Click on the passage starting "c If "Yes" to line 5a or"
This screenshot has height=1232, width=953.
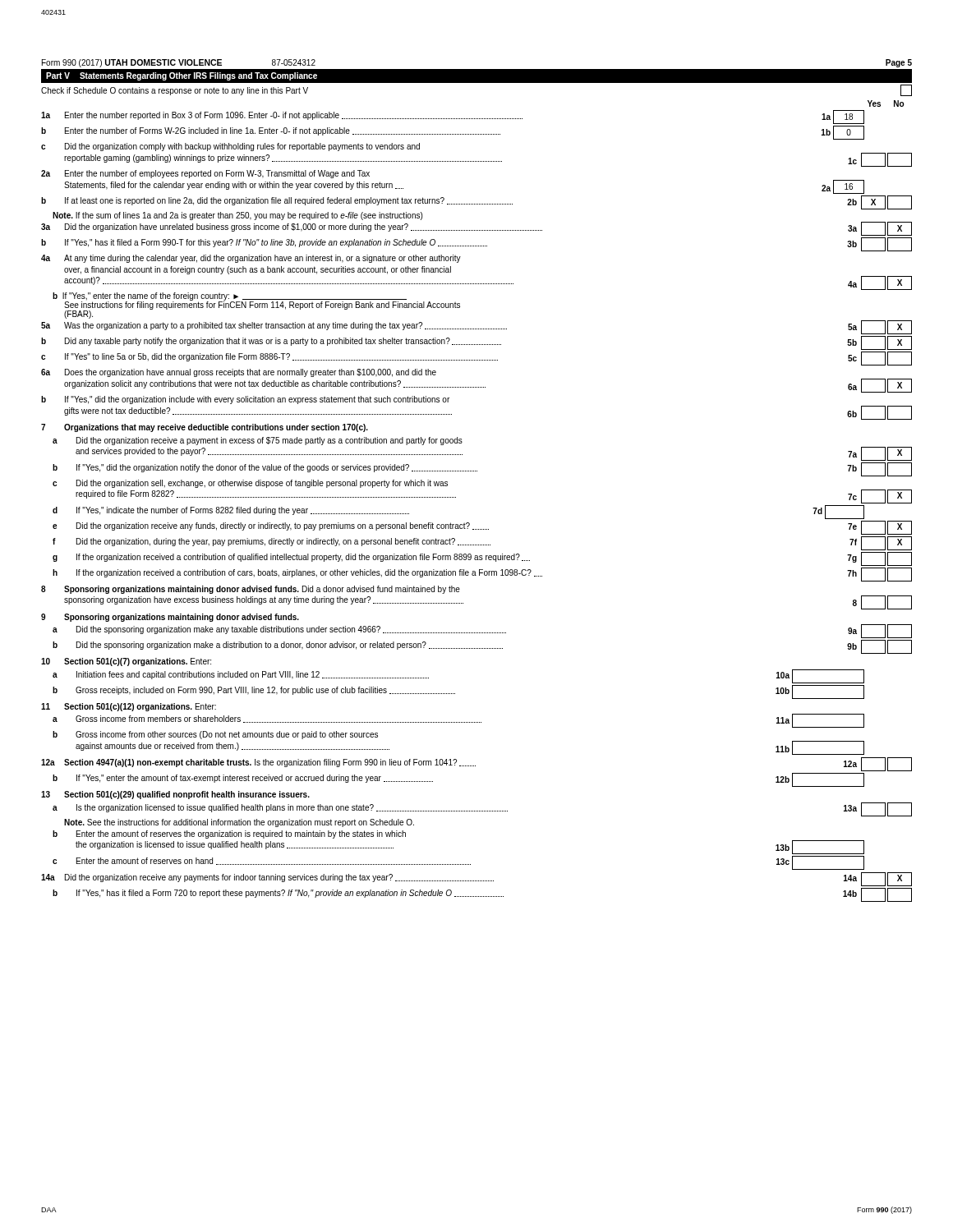coord(476,359)
